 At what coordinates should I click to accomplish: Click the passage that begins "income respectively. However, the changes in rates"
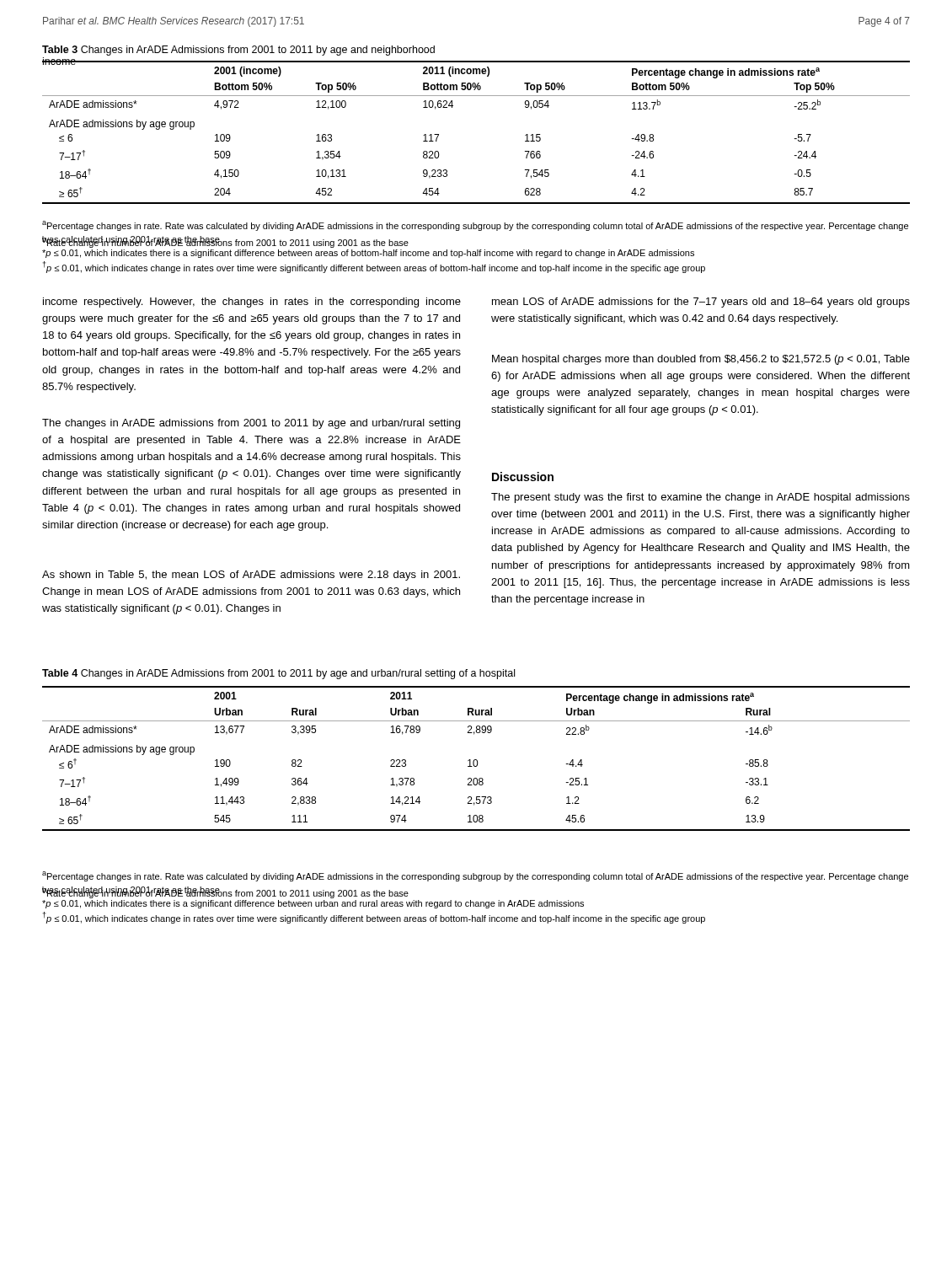pyautogui.click(x=251, y=344)
